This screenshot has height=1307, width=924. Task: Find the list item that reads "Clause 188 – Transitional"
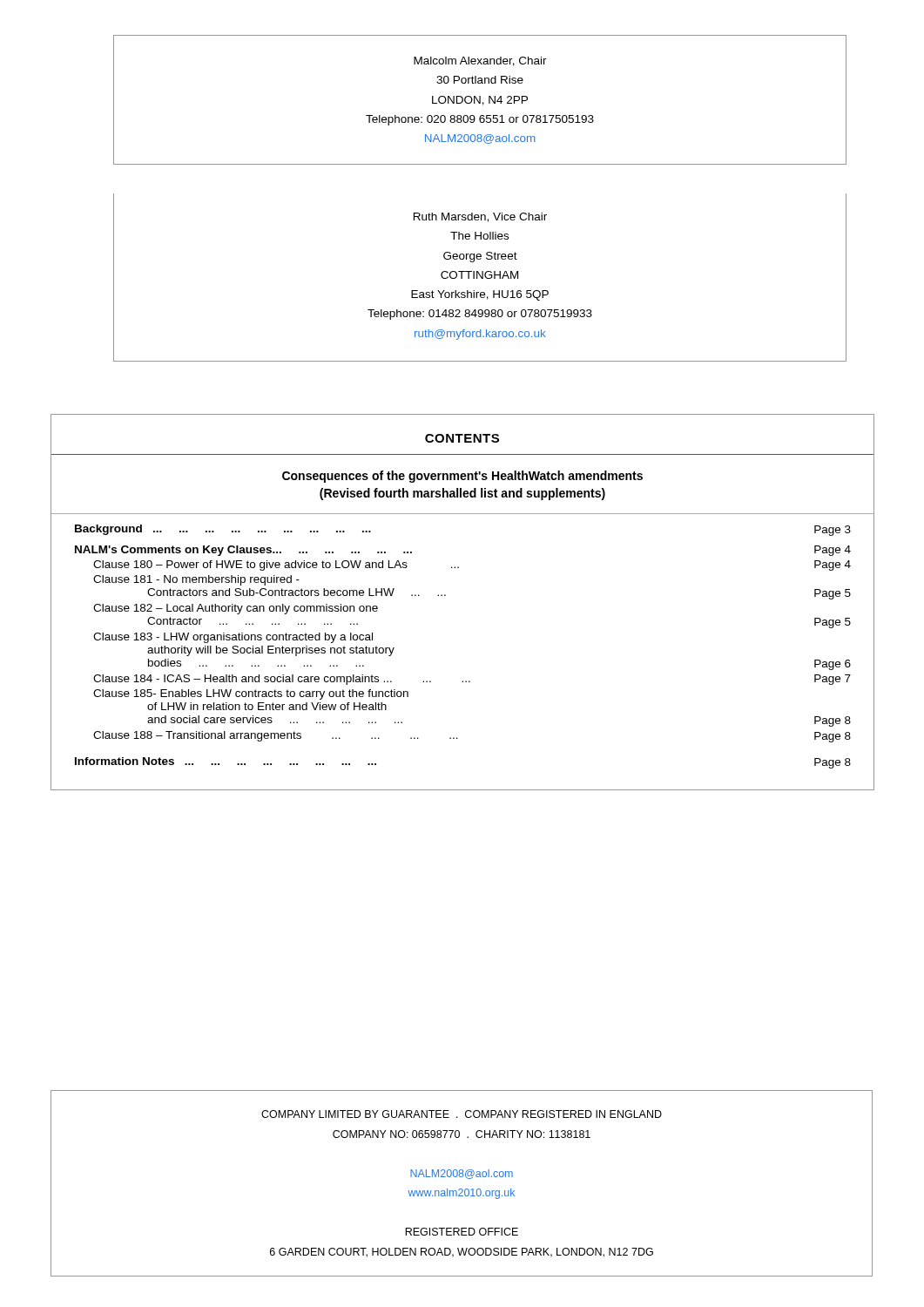pyautogui.click(x=276, y=735)
